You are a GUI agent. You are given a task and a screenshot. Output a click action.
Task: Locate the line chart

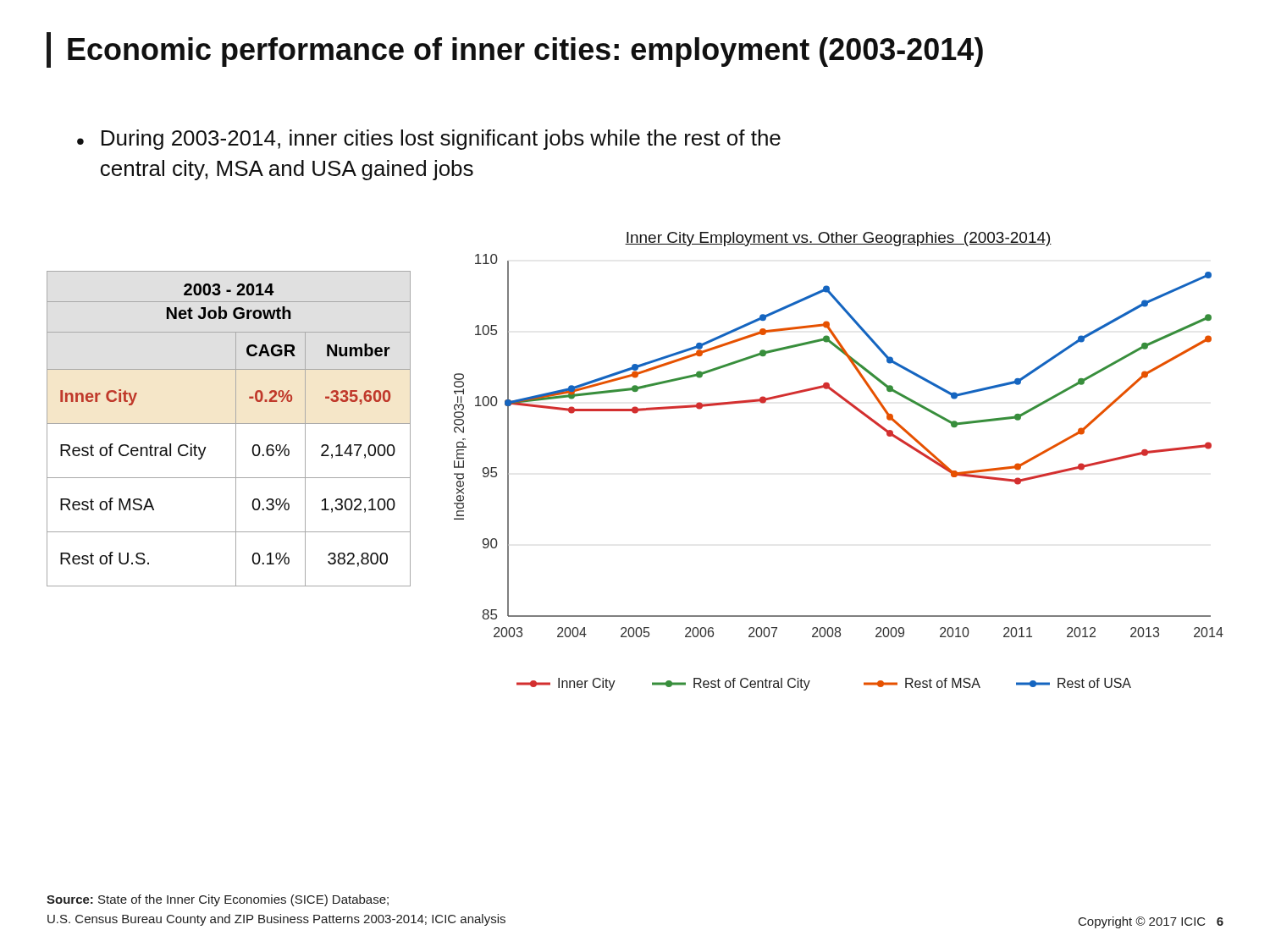pyautogui.click(x=838, y=482)
